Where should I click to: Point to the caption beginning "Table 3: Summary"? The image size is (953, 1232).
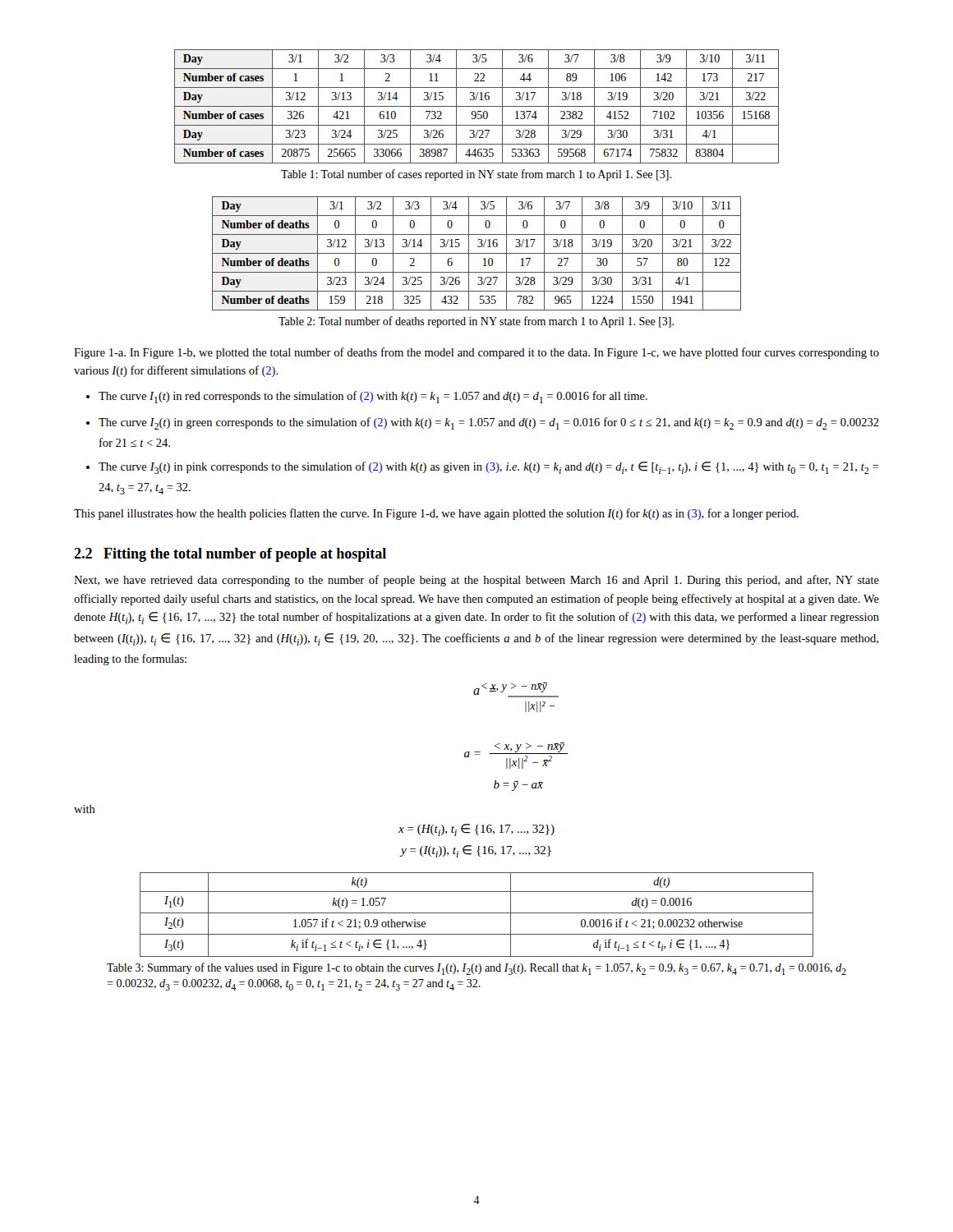pos(476,977)
